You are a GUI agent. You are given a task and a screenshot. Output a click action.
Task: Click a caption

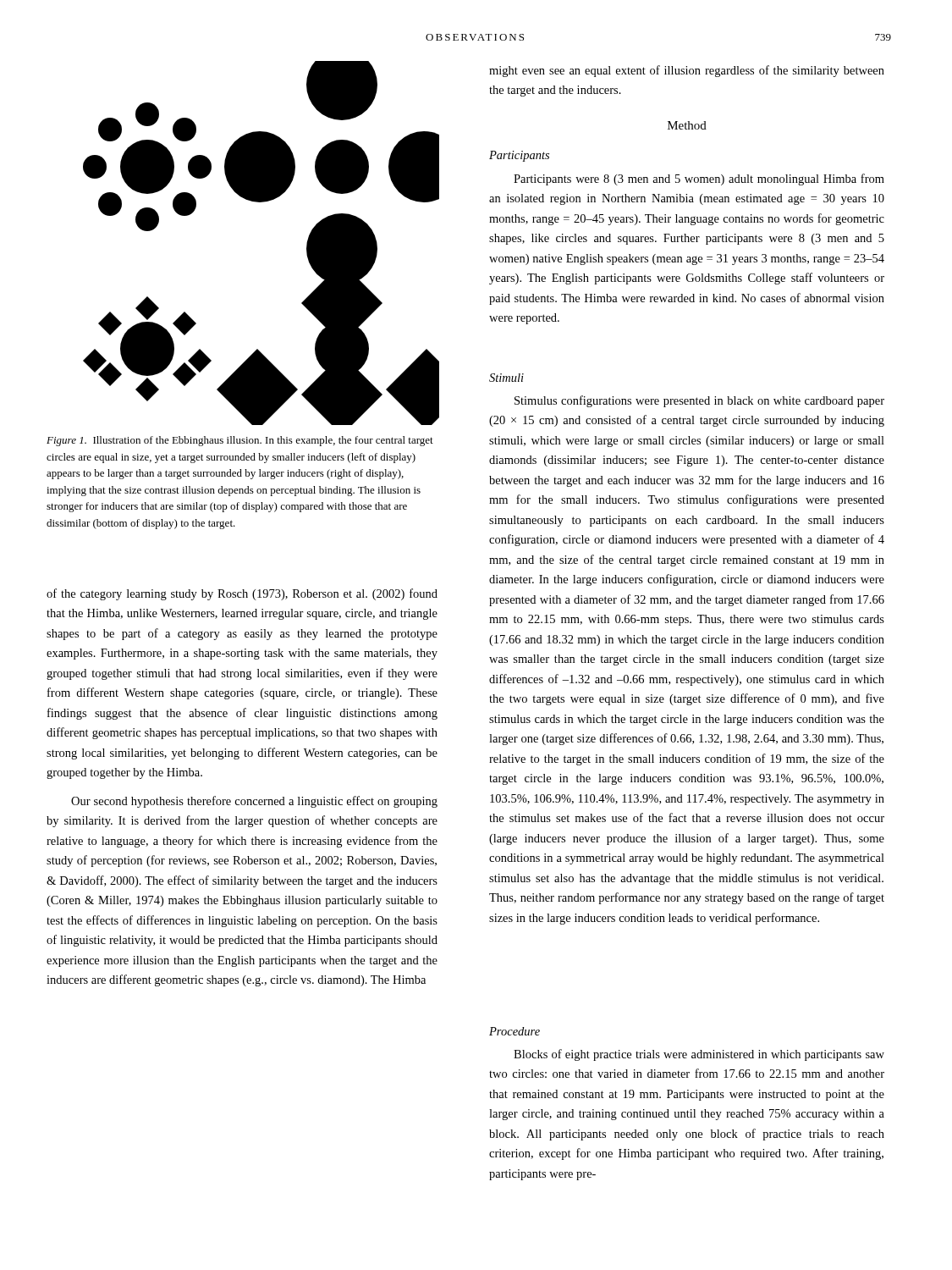pyautogui.click(x=240, y=481)
